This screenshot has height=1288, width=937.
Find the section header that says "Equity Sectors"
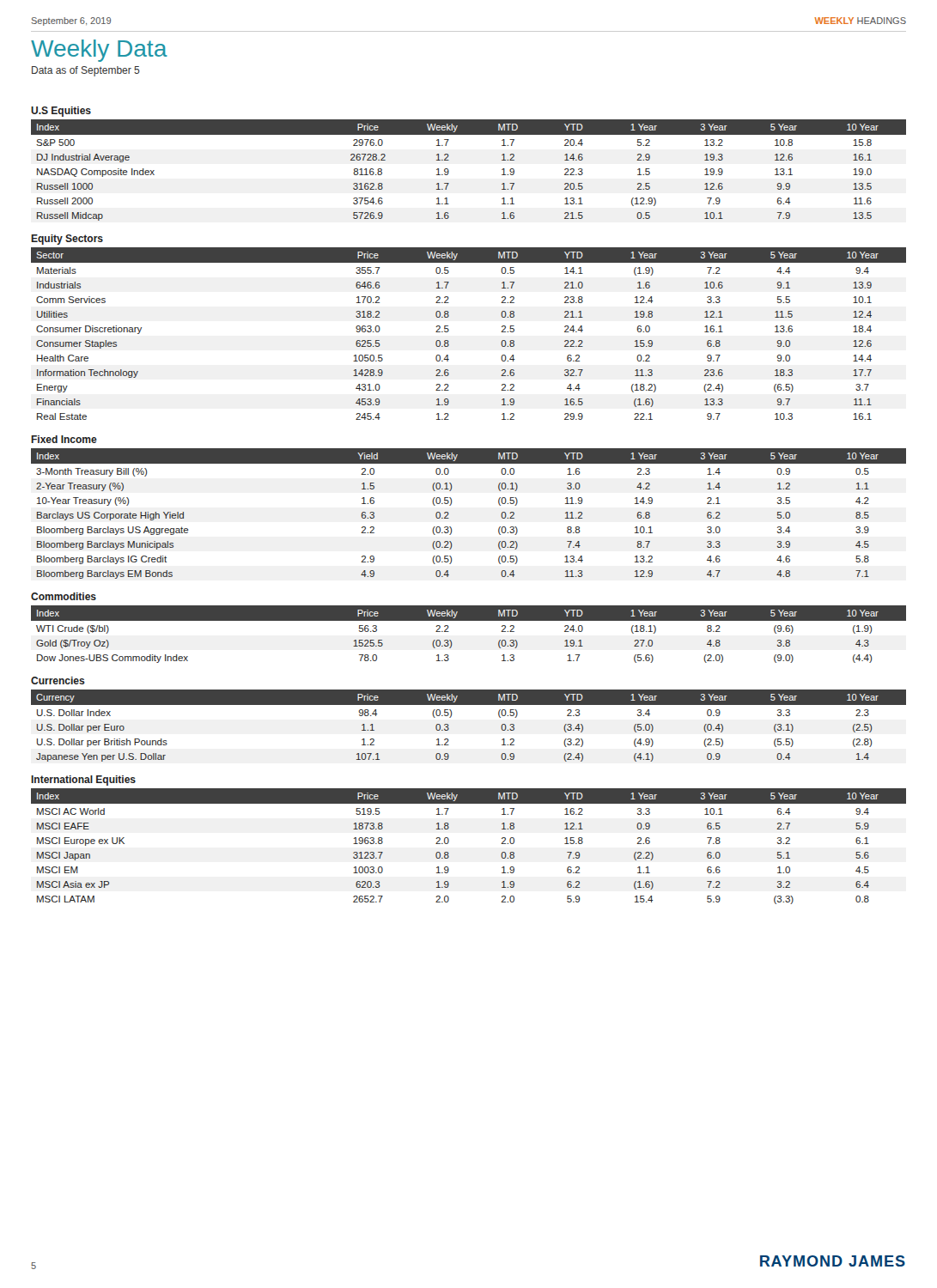[x=67, y=239]
